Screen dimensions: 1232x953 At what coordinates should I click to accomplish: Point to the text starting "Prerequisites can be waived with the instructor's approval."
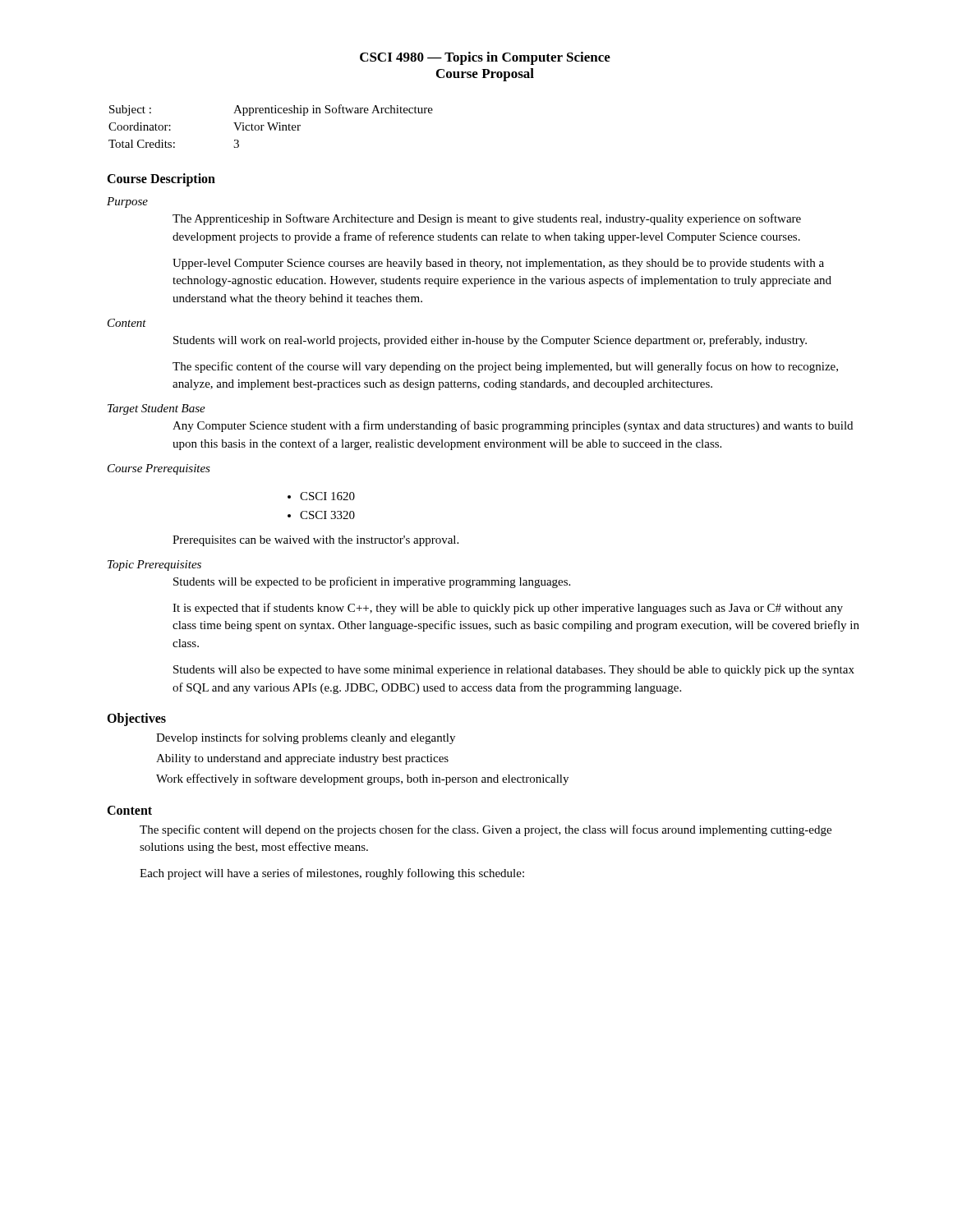(316, 540)
